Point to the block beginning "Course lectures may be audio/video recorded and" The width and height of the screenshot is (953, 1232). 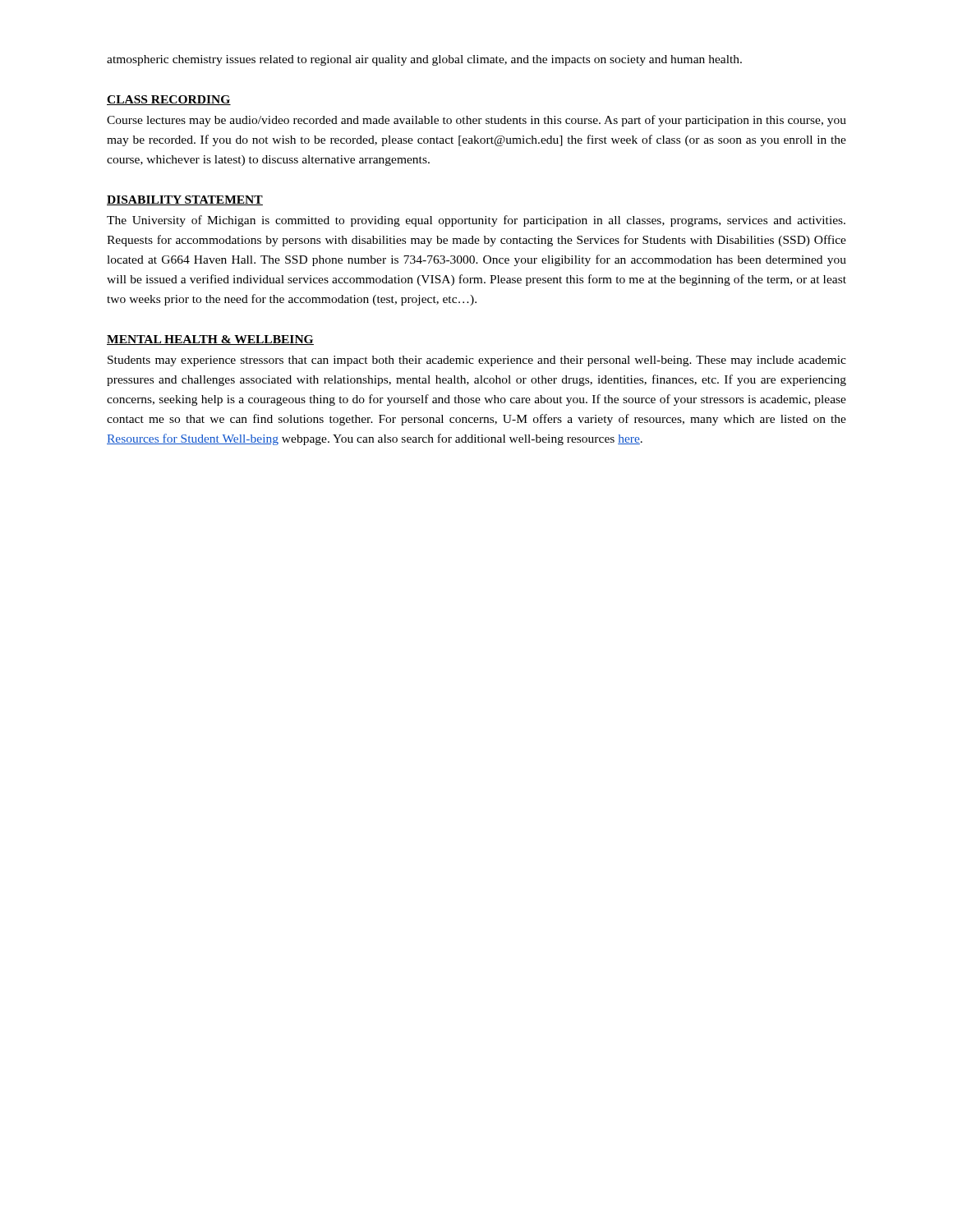tap(476, 139)
